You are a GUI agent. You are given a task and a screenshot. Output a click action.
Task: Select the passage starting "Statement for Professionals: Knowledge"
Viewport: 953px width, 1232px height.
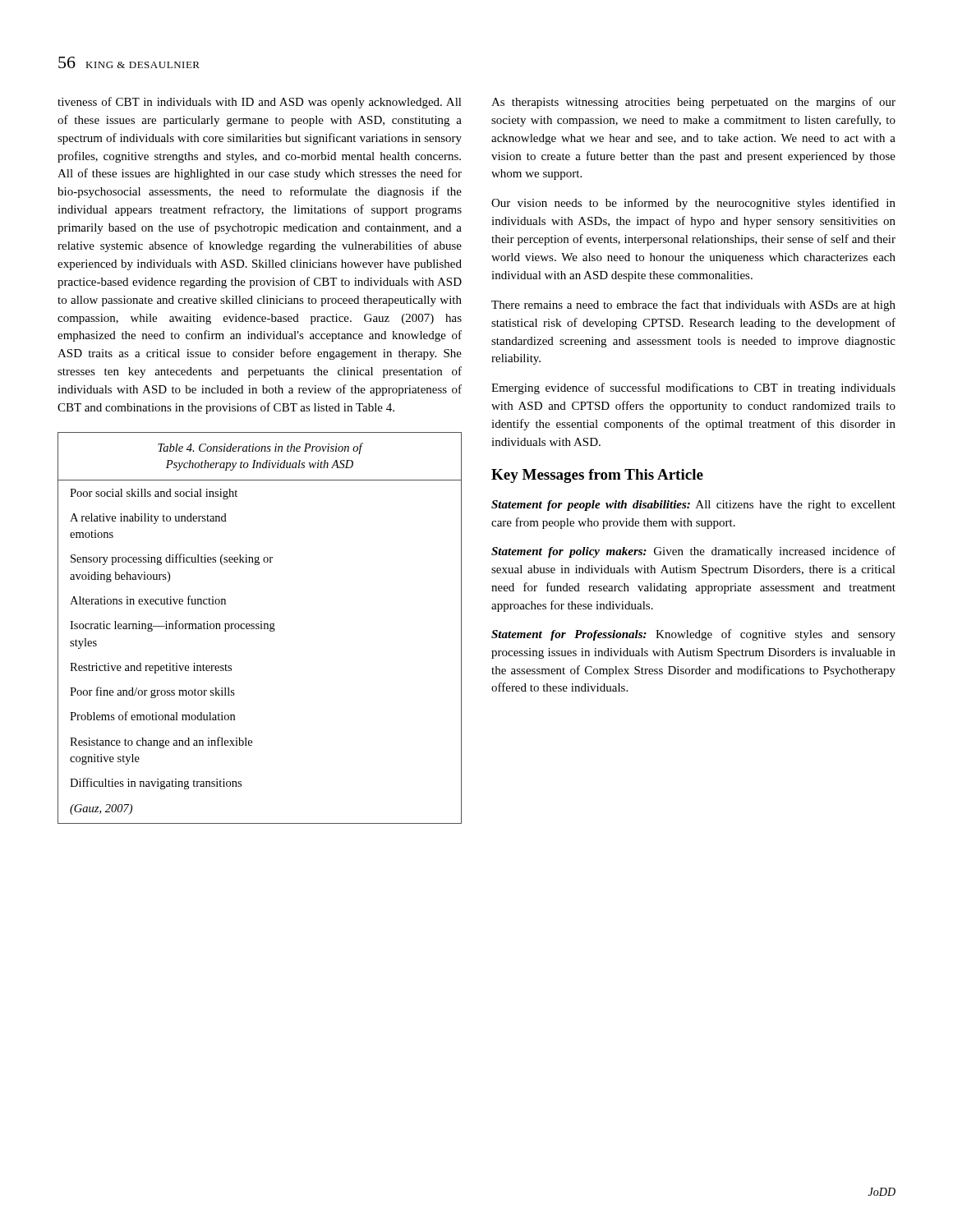tap(693, 661)
